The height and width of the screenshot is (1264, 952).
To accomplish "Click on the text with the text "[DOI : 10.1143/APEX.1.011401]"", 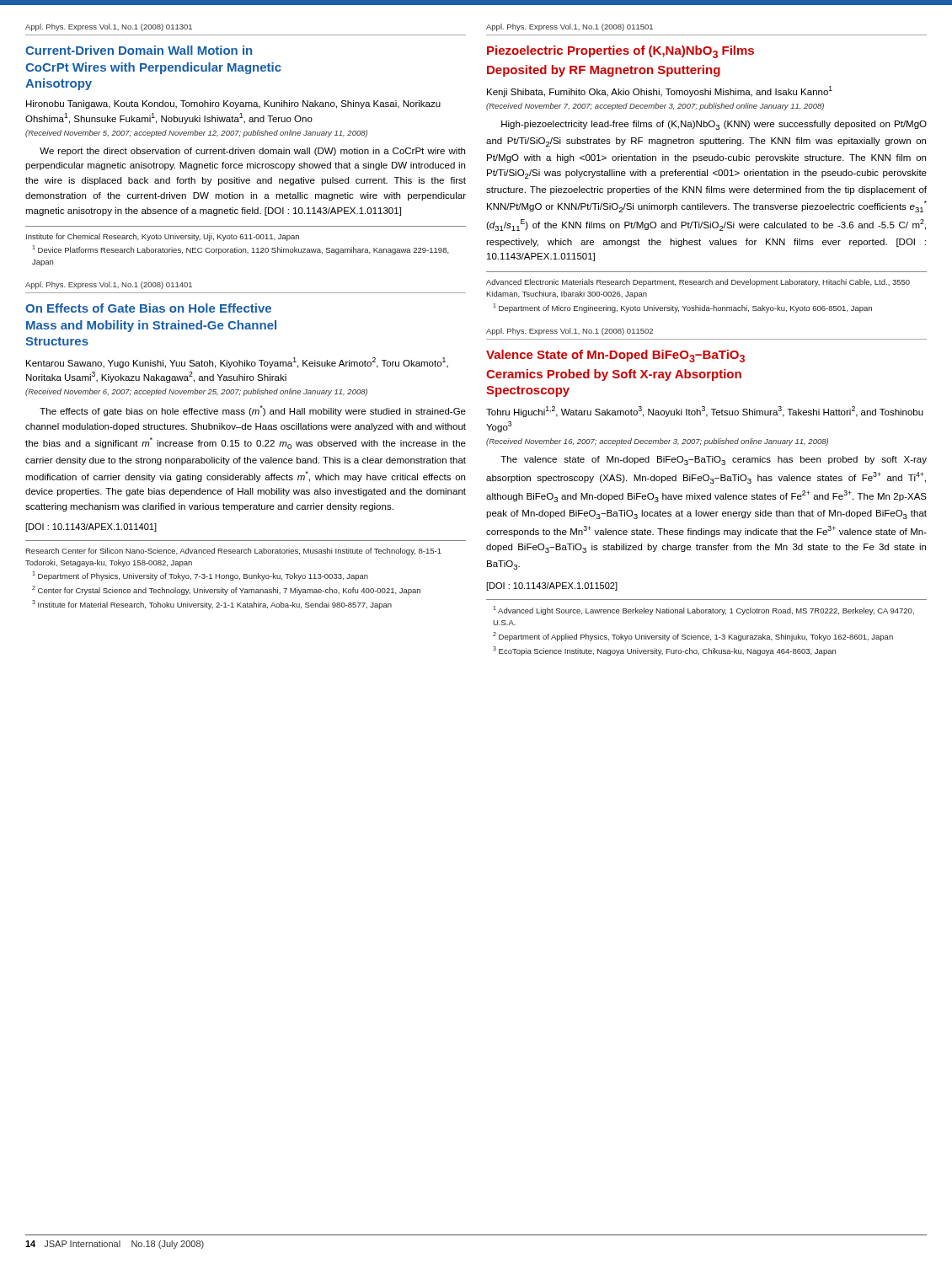I will point(91,527).
